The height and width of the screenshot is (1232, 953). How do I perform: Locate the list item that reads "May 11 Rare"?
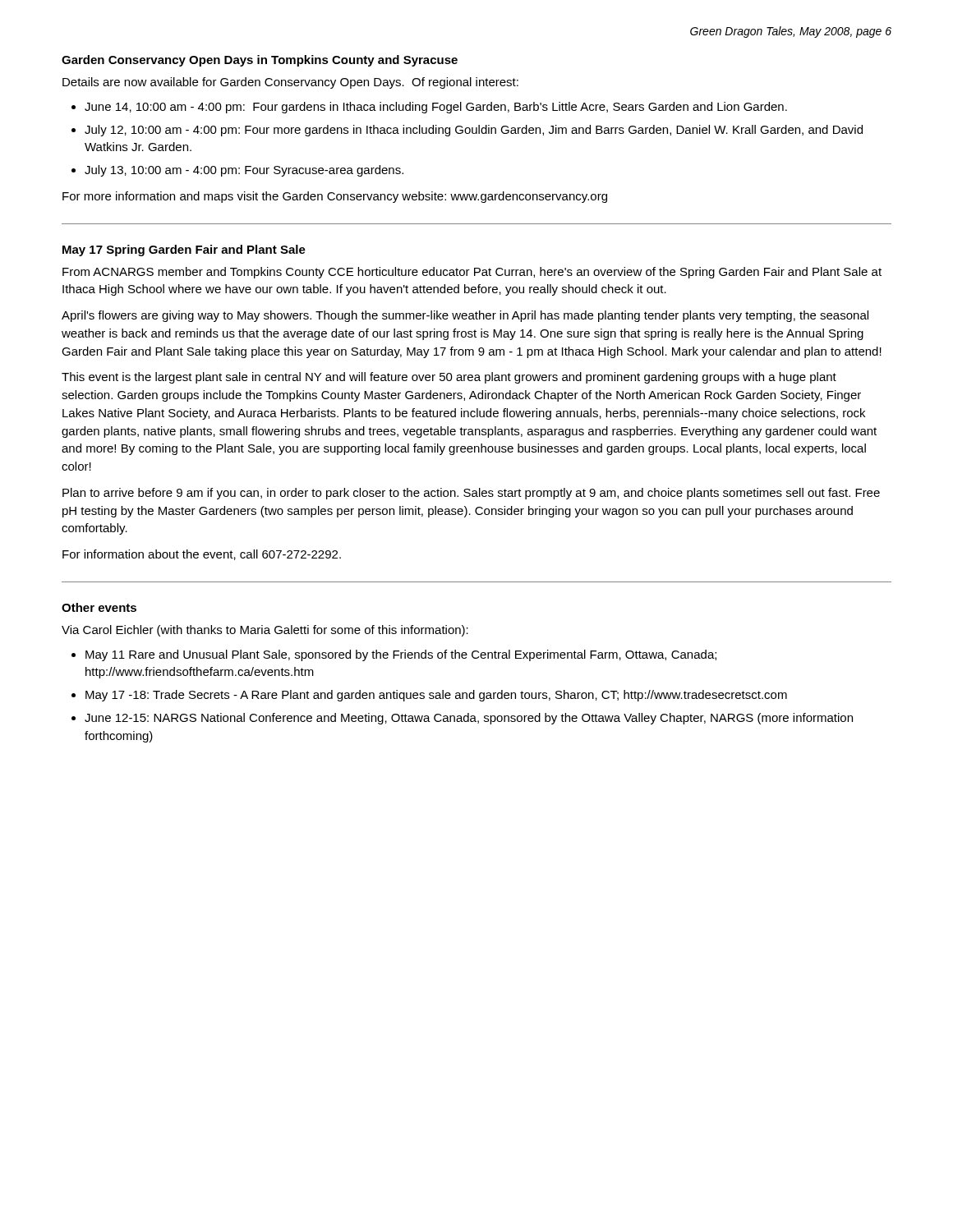[401, 663]
